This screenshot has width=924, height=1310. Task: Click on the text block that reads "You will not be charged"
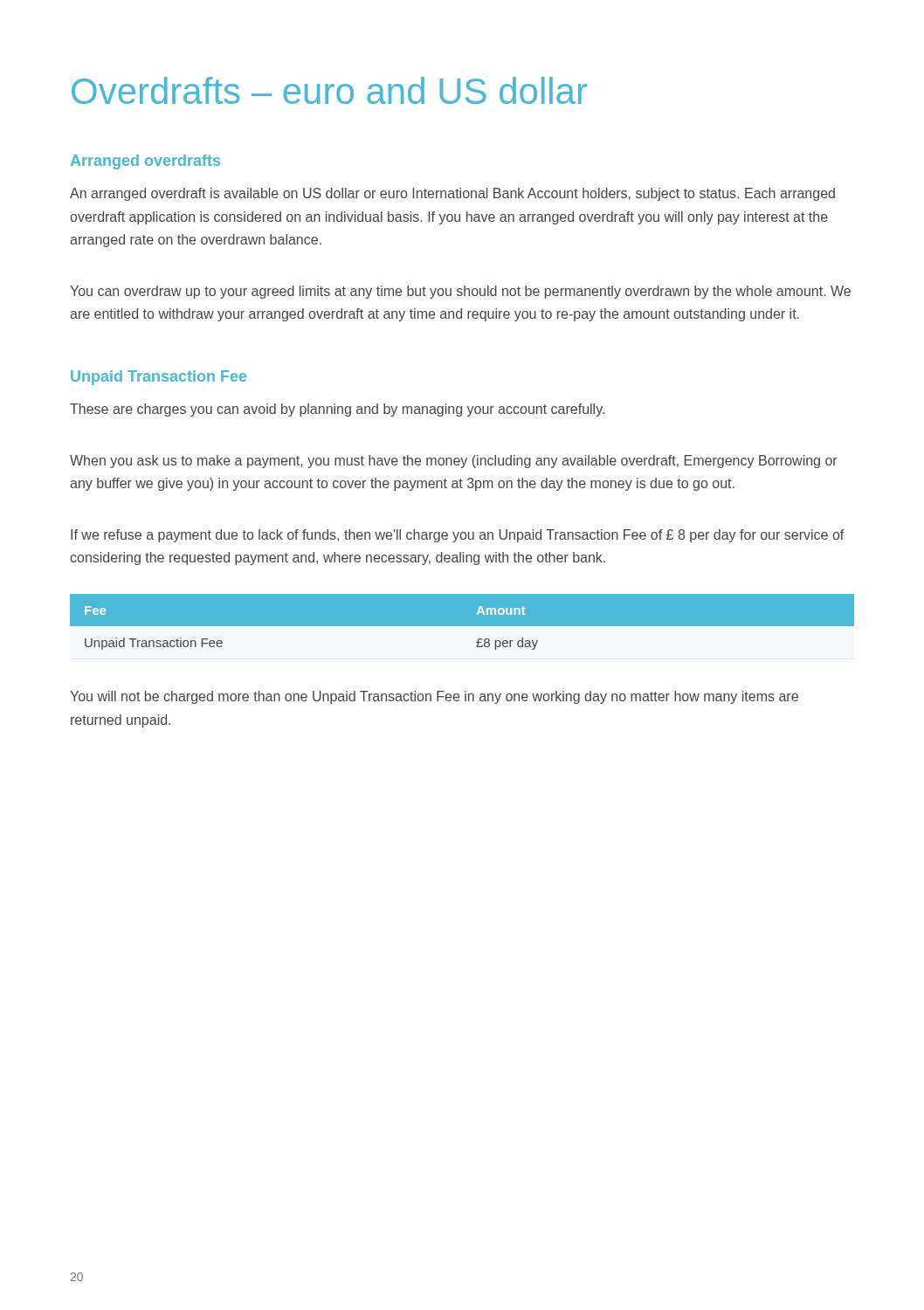(x=434, y=708)
